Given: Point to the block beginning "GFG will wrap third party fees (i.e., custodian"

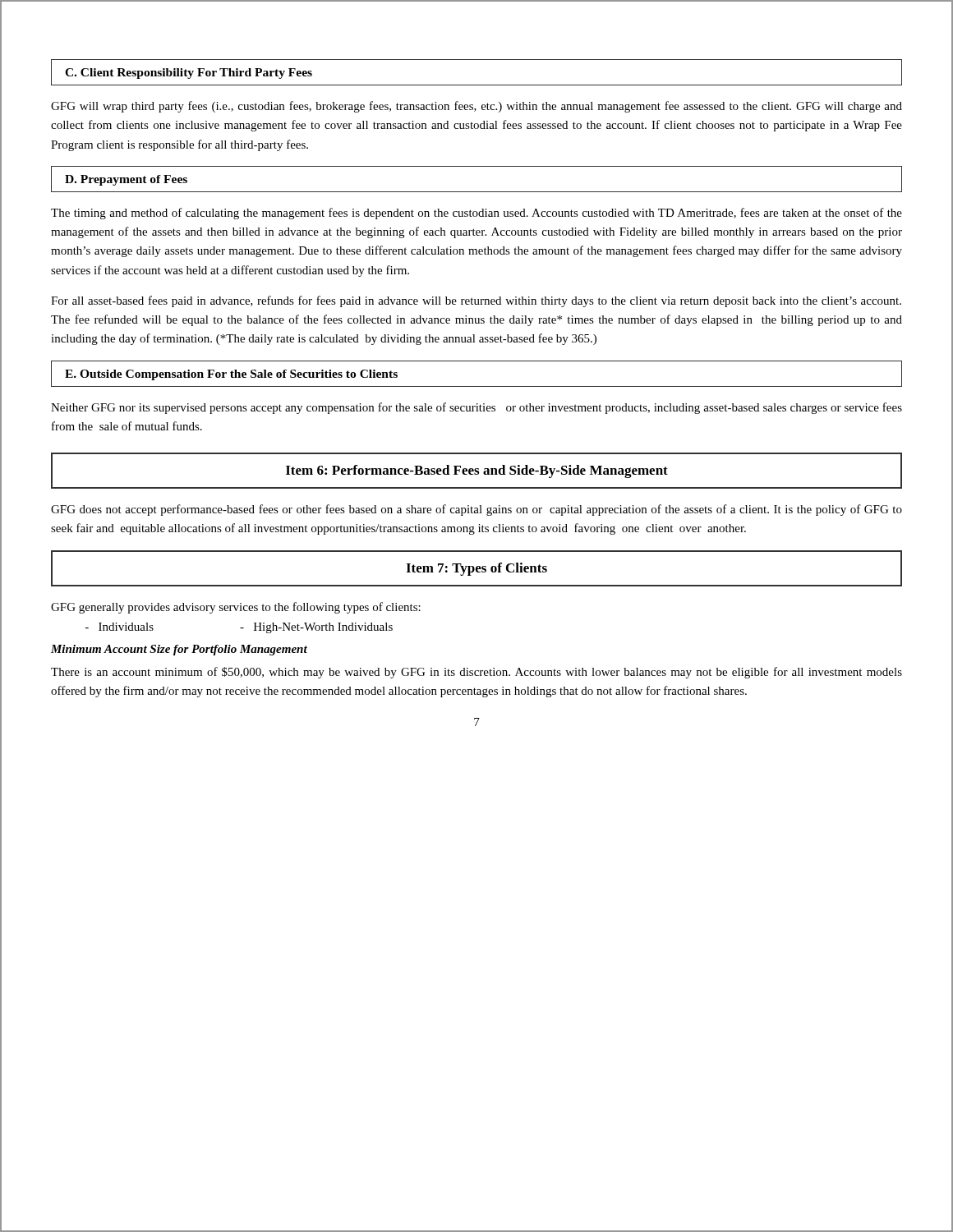Looking at the screenshot, I should click(476, 125).
